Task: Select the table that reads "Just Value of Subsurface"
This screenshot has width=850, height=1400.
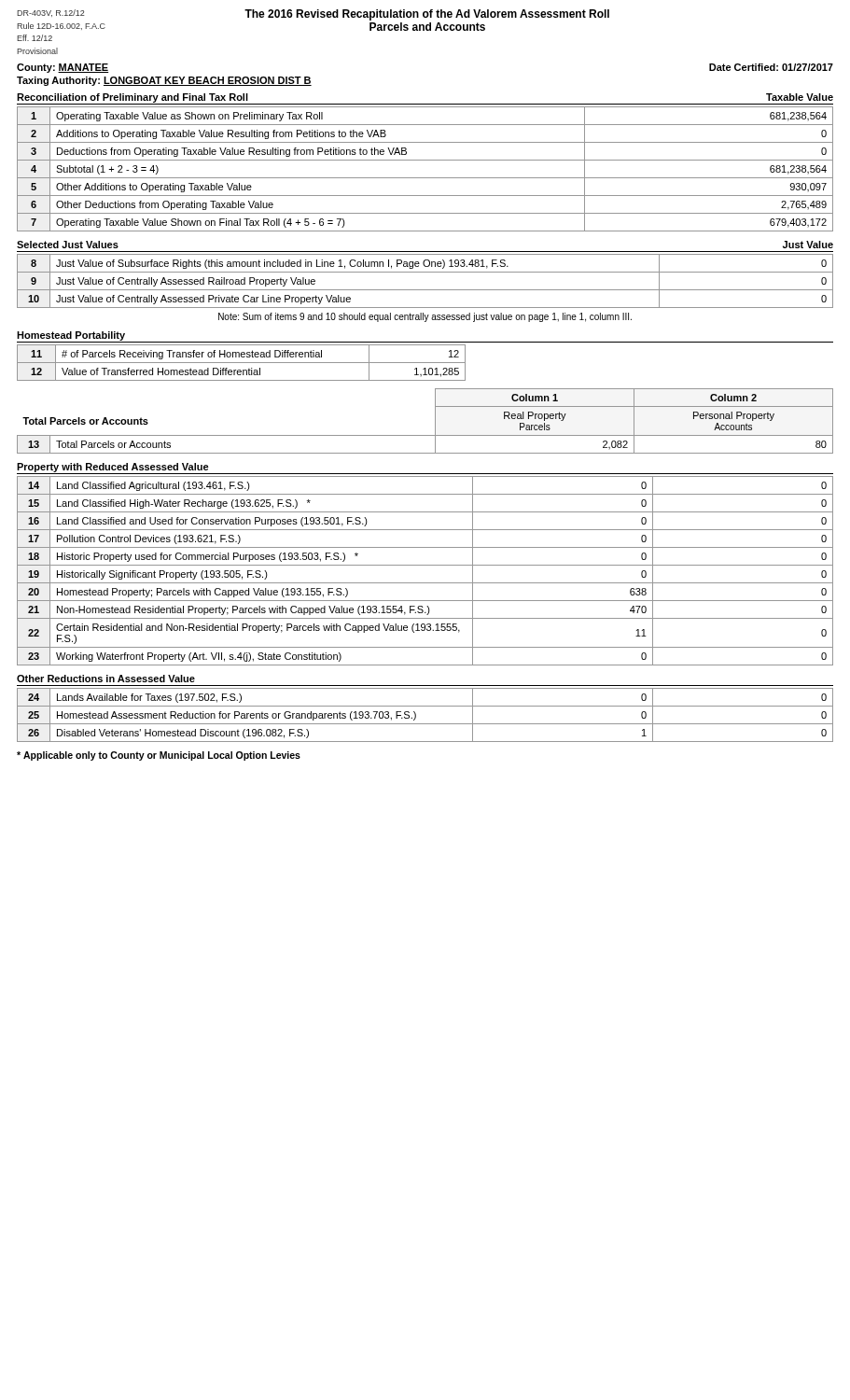Action: click(425, 281)
